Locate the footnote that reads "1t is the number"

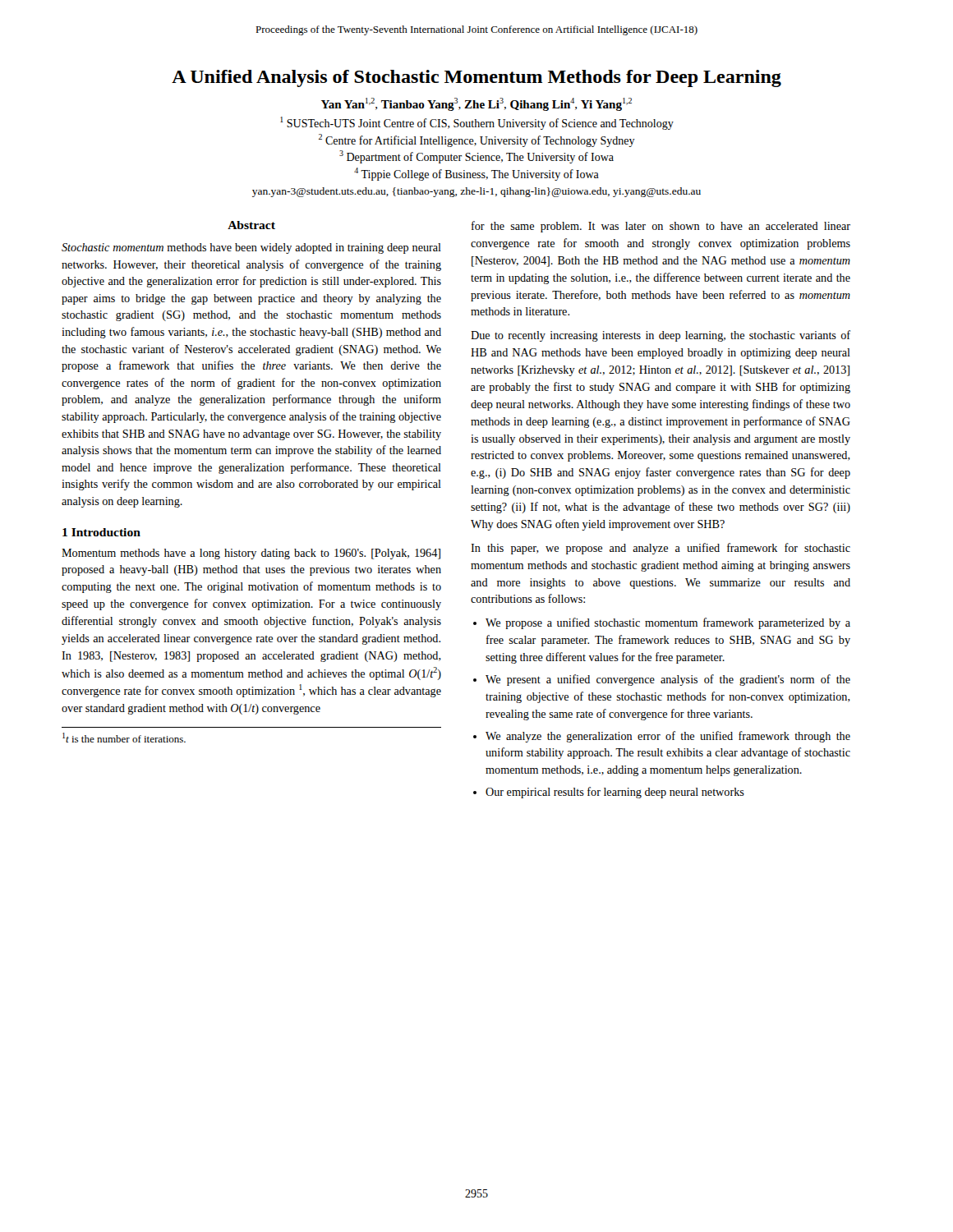click(124, 738)
